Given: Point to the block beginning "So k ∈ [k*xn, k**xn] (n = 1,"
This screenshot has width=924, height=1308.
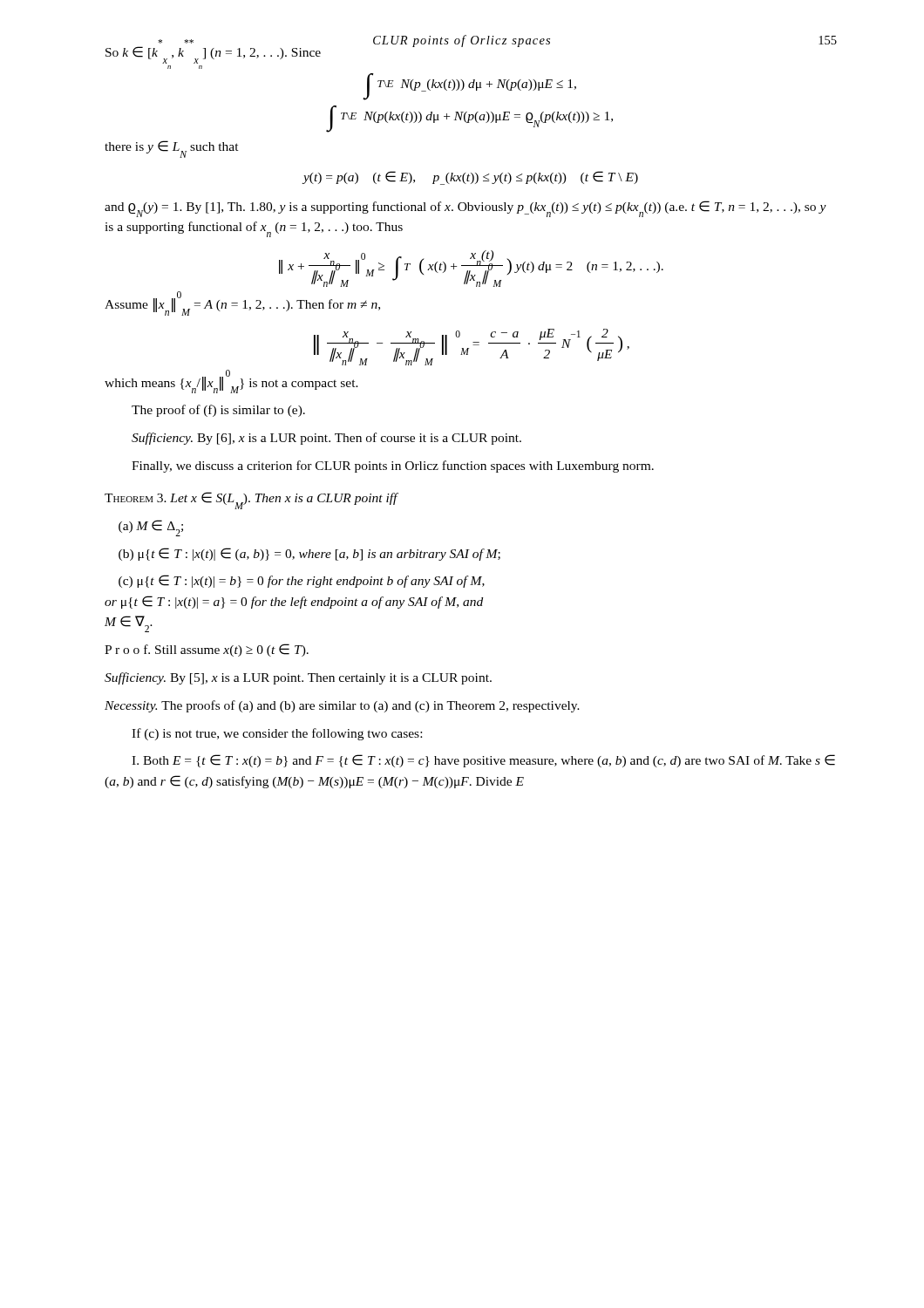Looking at the screenshot, I should (x=471, y=52).
